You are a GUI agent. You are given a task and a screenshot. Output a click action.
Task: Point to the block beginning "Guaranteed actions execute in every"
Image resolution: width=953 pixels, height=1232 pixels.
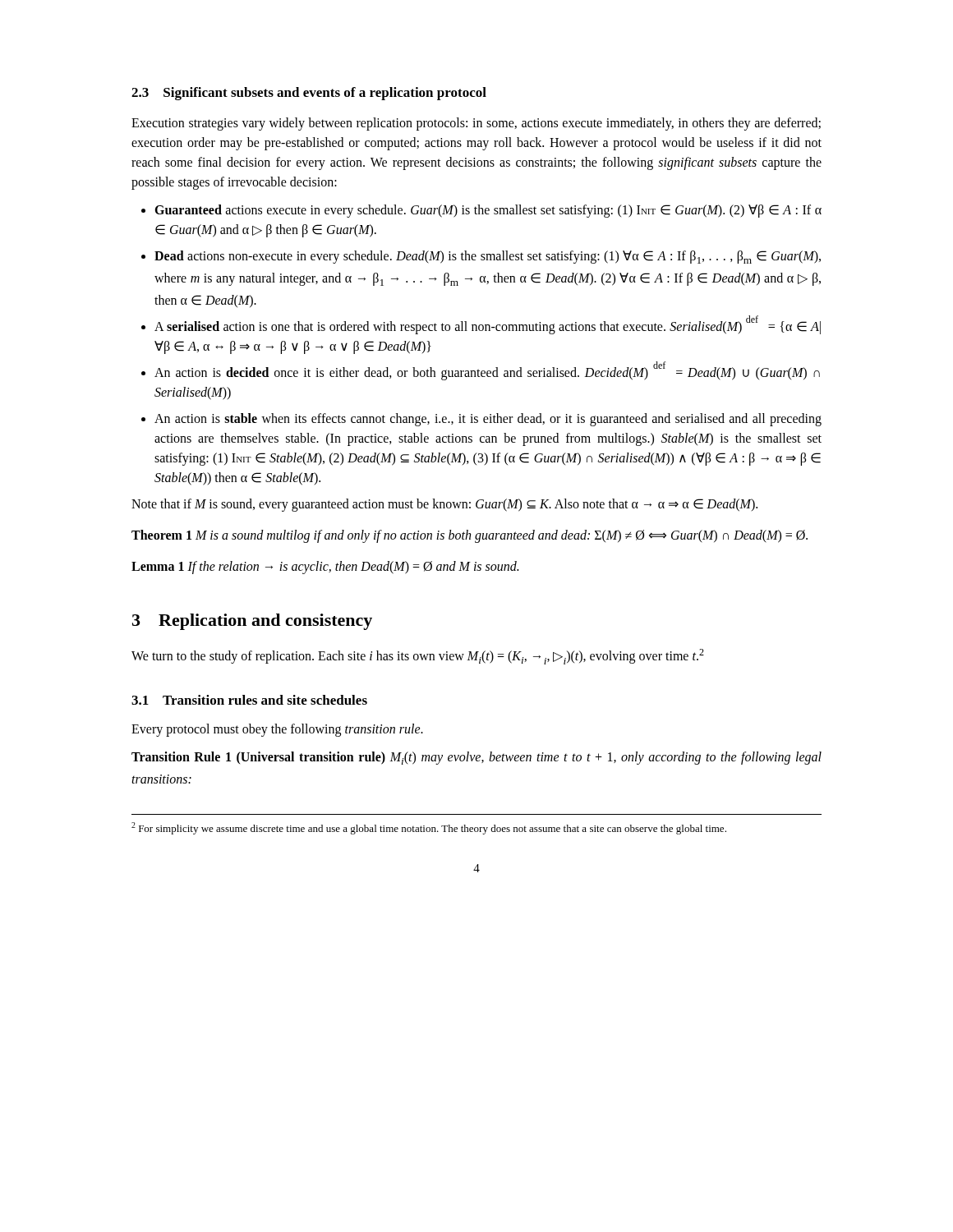tap(476, 220)
